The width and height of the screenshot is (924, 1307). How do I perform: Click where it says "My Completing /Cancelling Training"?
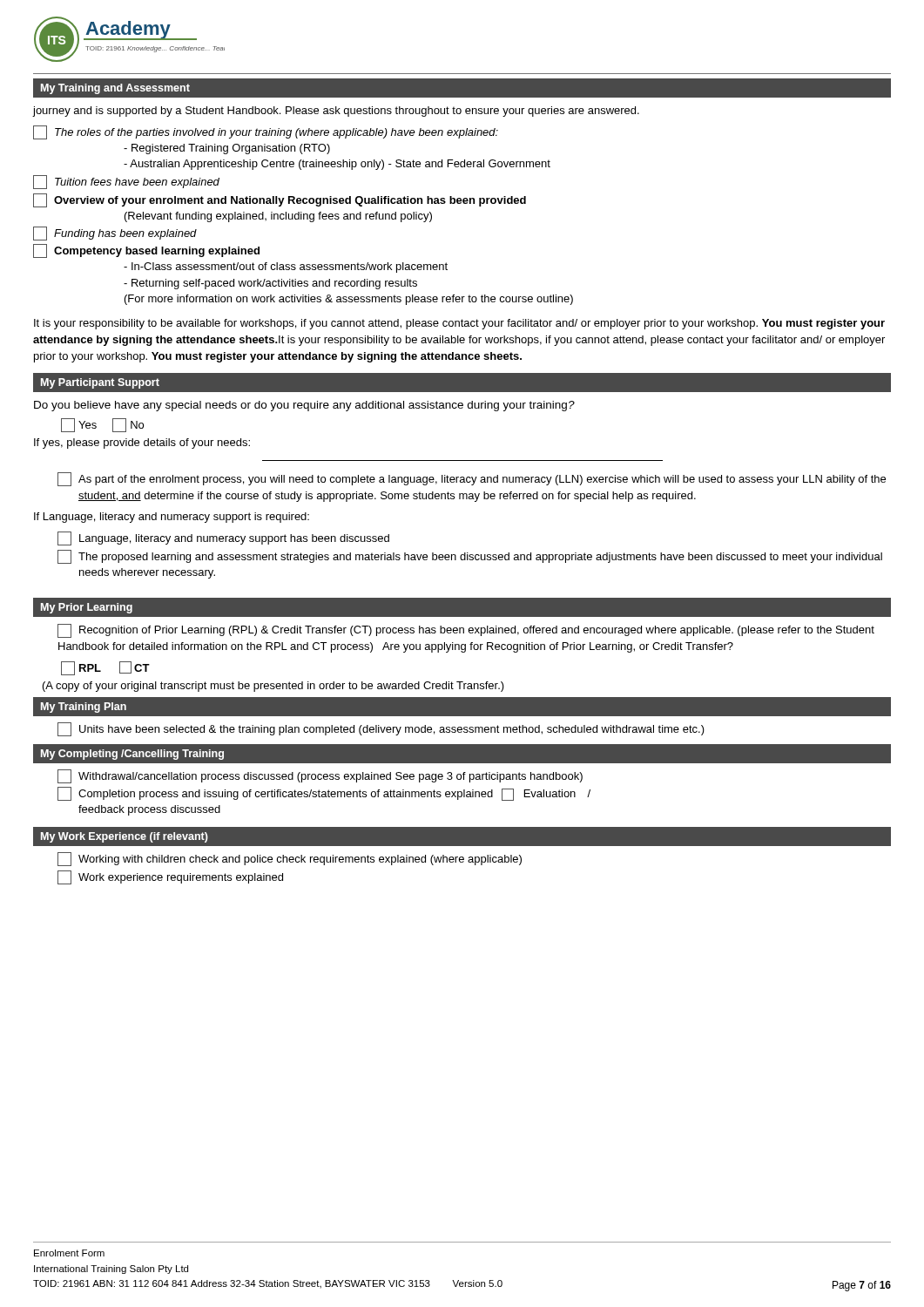[x=132, y=754]
